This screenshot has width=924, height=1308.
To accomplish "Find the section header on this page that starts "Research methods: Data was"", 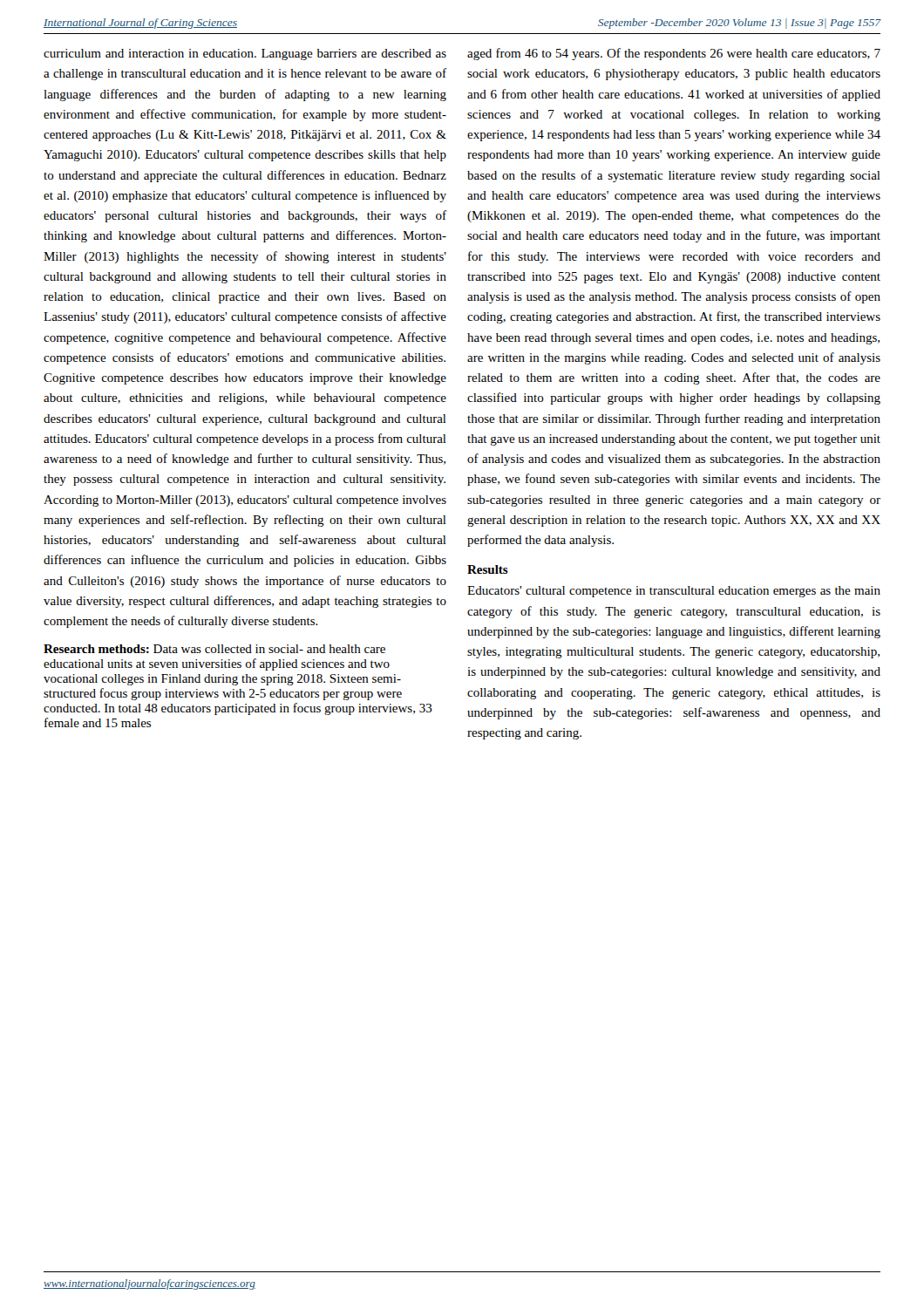I will [x=238, y=686].
